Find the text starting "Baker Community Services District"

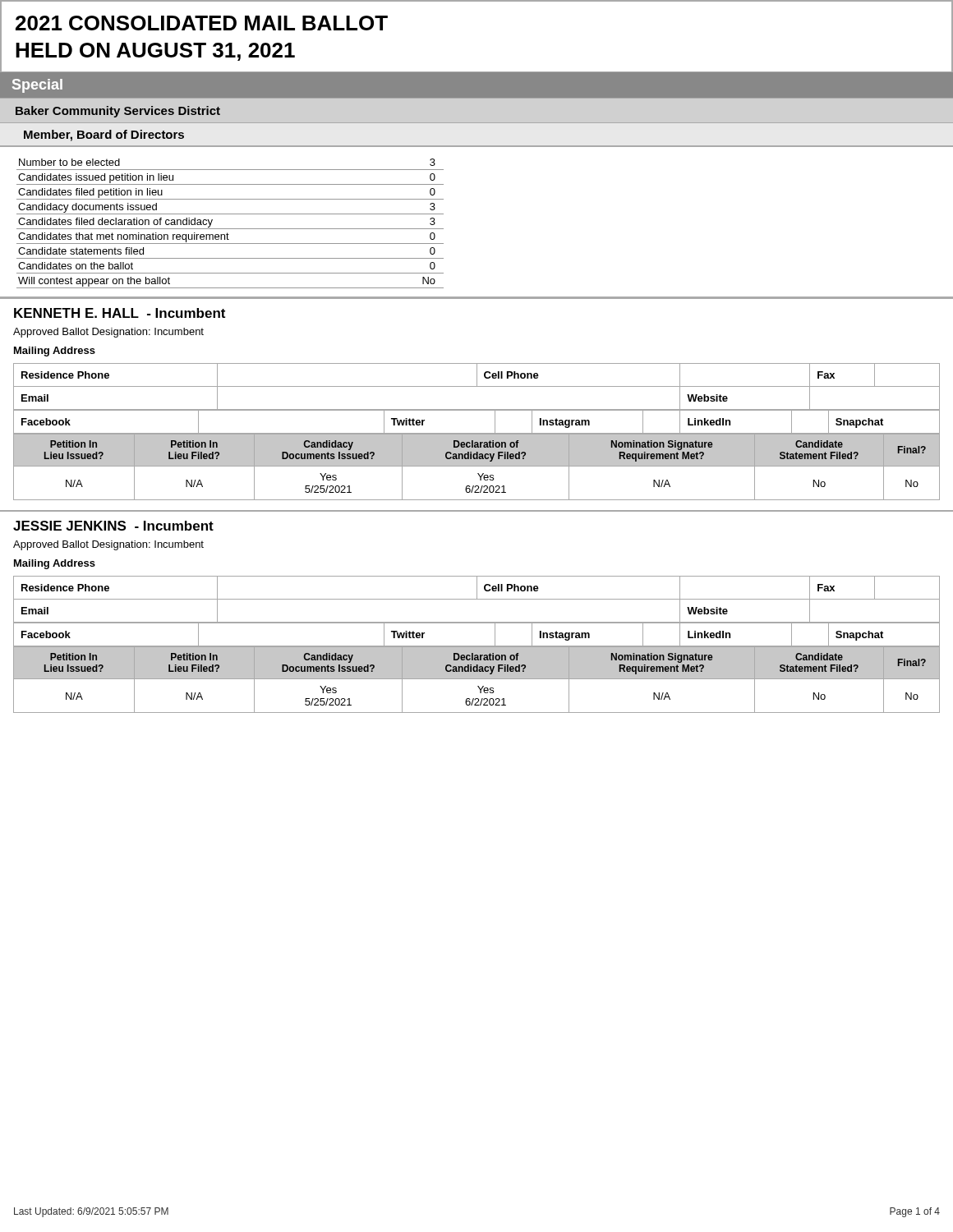[118, 110]
